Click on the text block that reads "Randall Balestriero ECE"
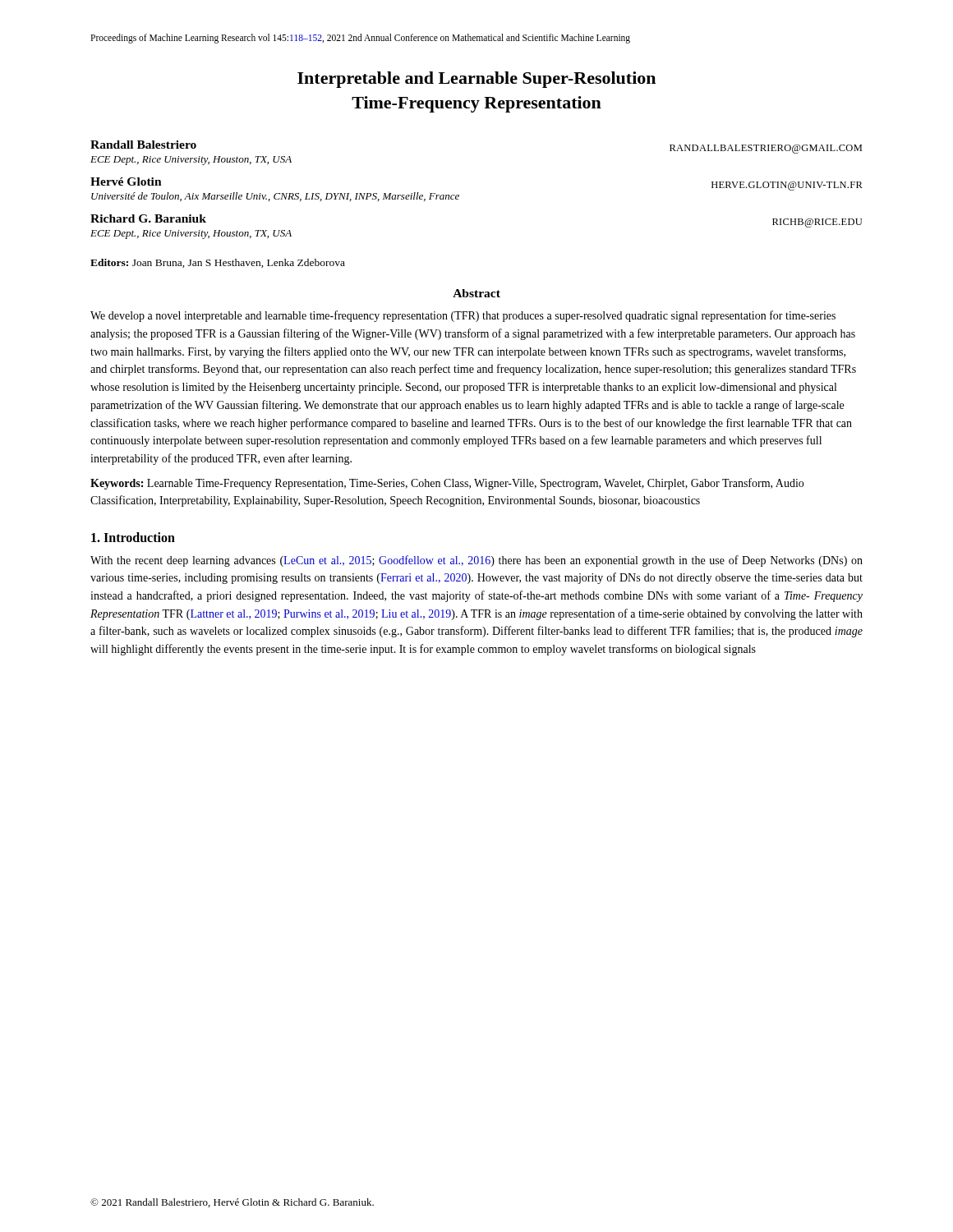 167,147
